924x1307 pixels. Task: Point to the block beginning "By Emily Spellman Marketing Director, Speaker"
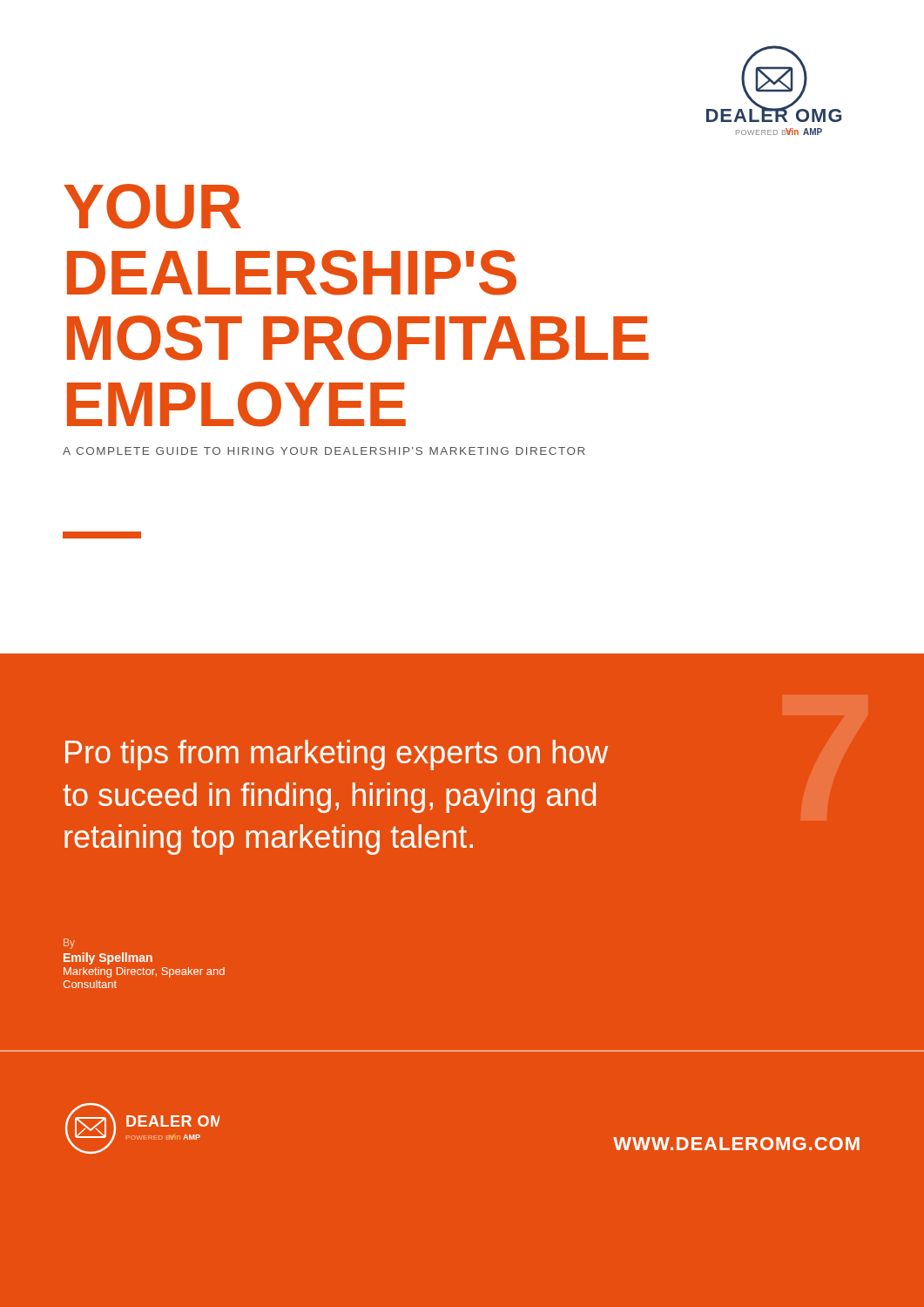[69, 944]
